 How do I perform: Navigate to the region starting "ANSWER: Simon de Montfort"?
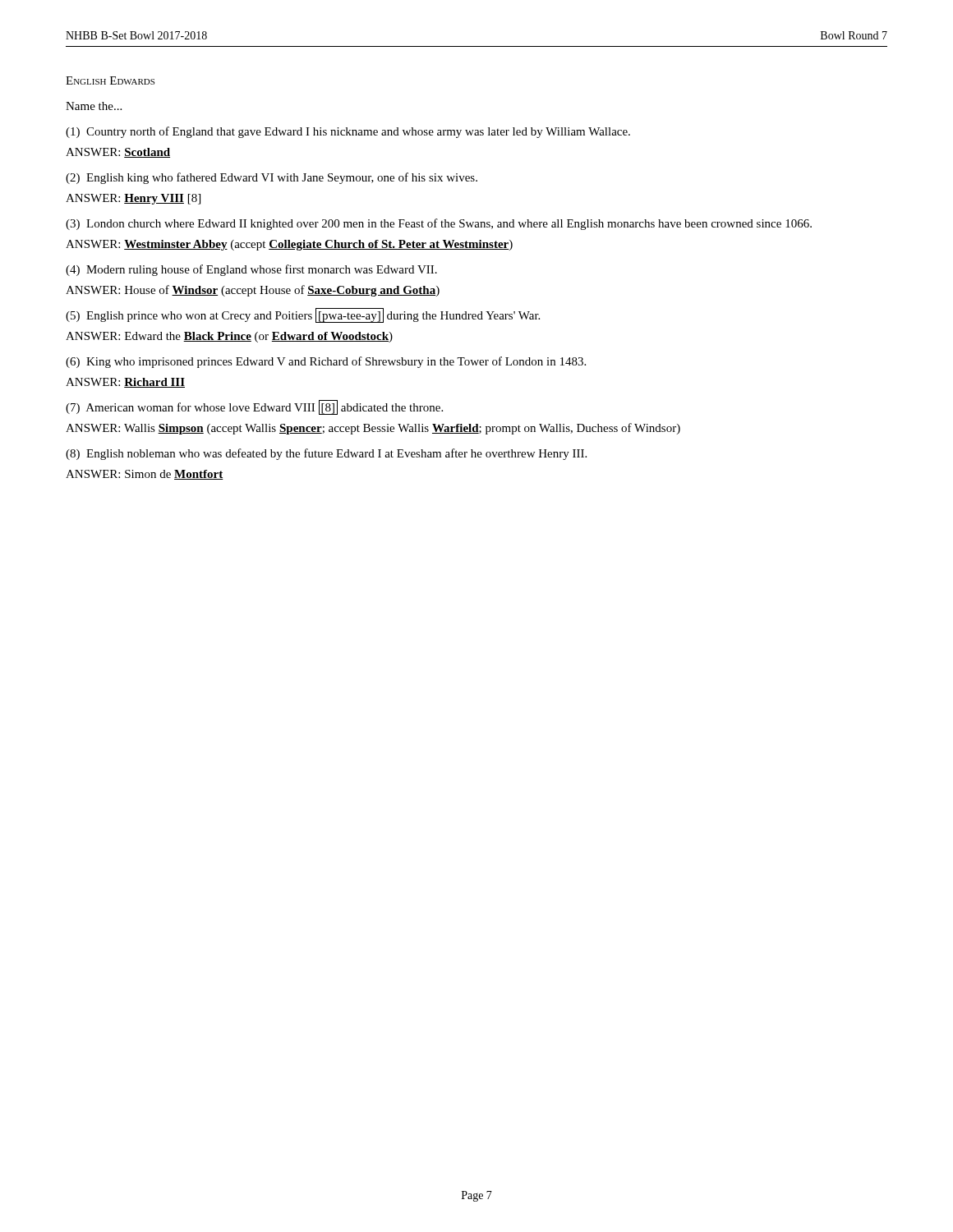pyautogui.click(x=144, y=474)
